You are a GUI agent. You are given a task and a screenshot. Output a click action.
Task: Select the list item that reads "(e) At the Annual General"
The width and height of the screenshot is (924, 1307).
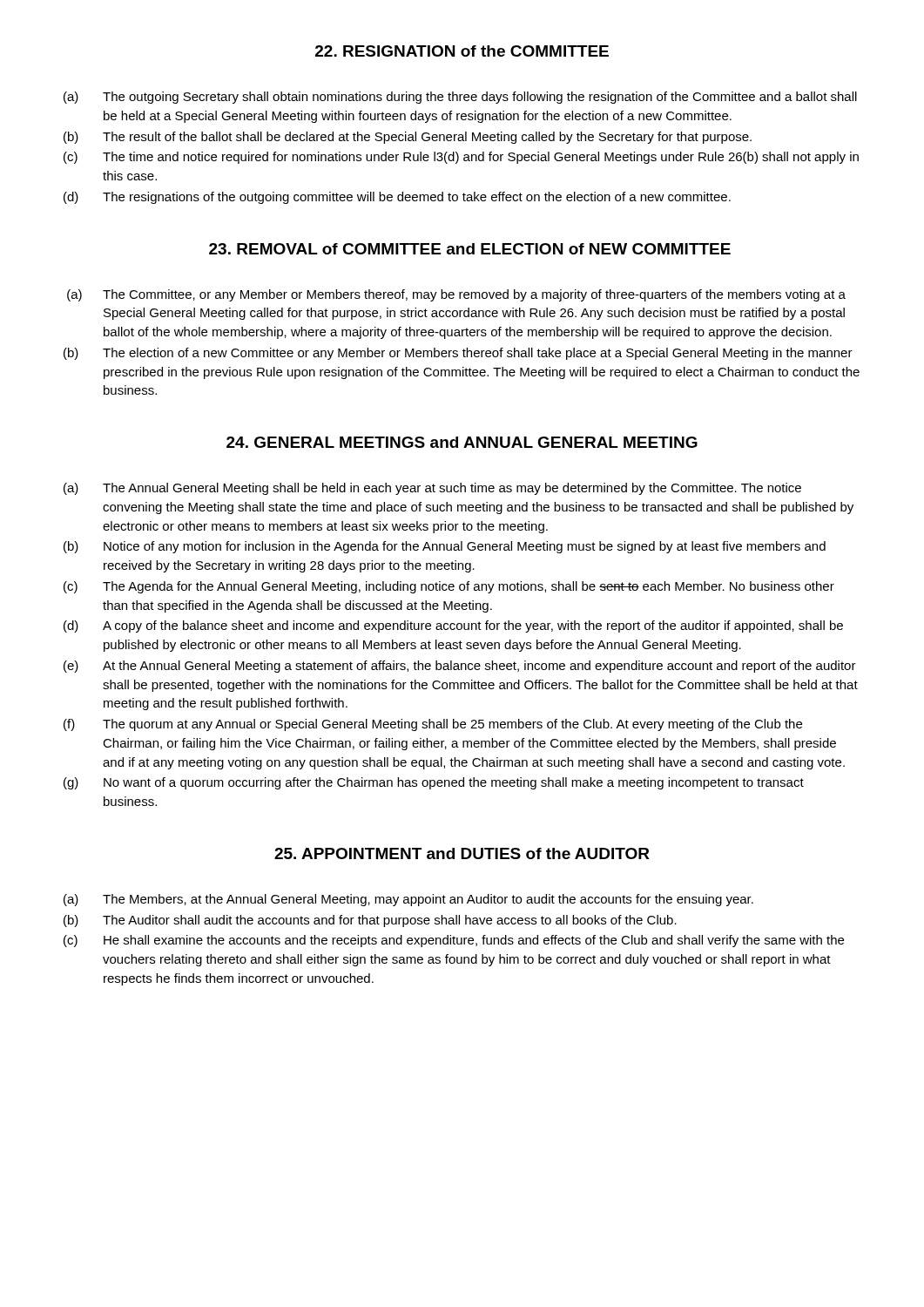462,684
